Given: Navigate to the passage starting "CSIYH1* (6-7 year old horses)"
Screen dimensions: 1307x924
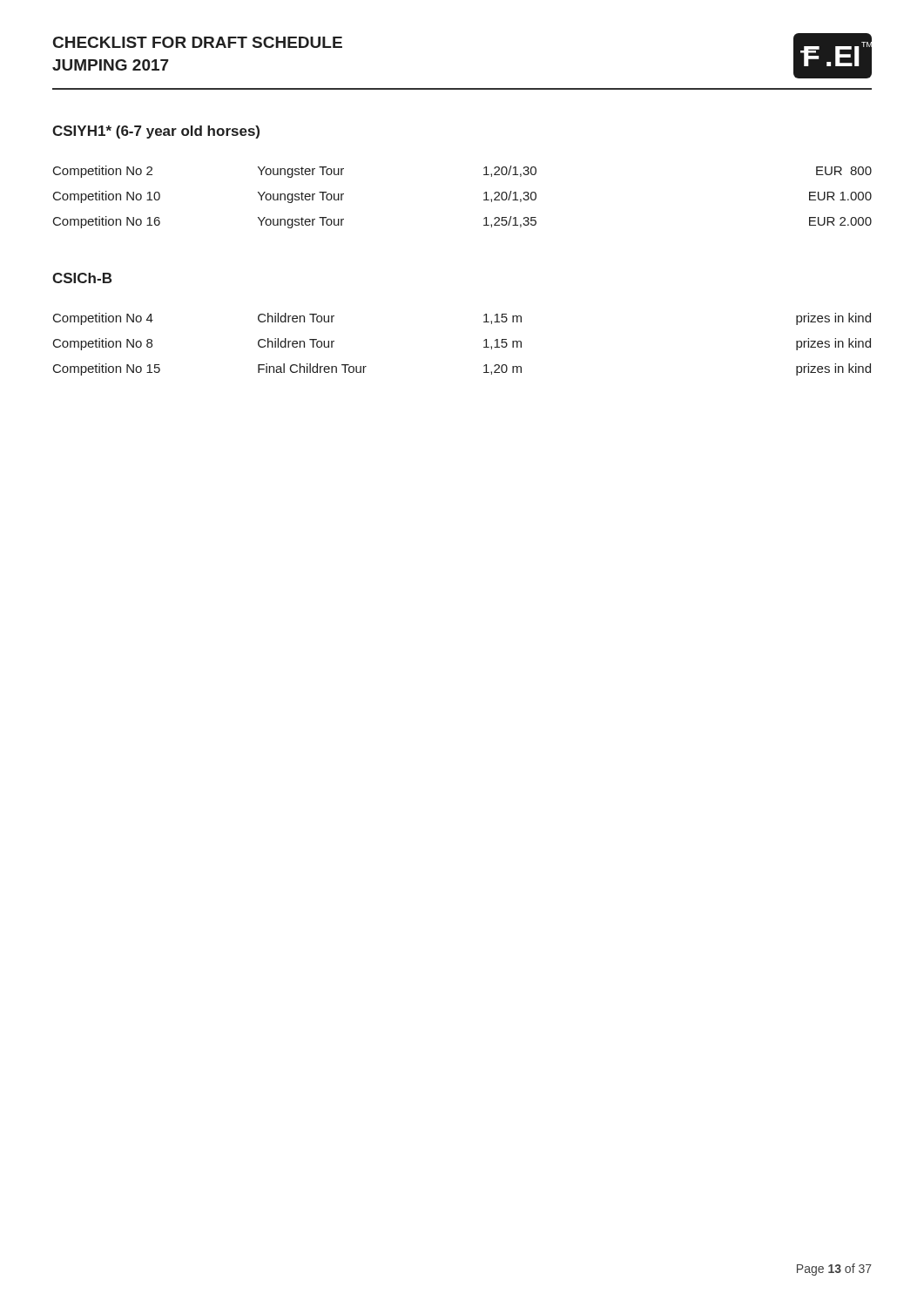Looking at the screenshot, I should (x=156, y=131).
